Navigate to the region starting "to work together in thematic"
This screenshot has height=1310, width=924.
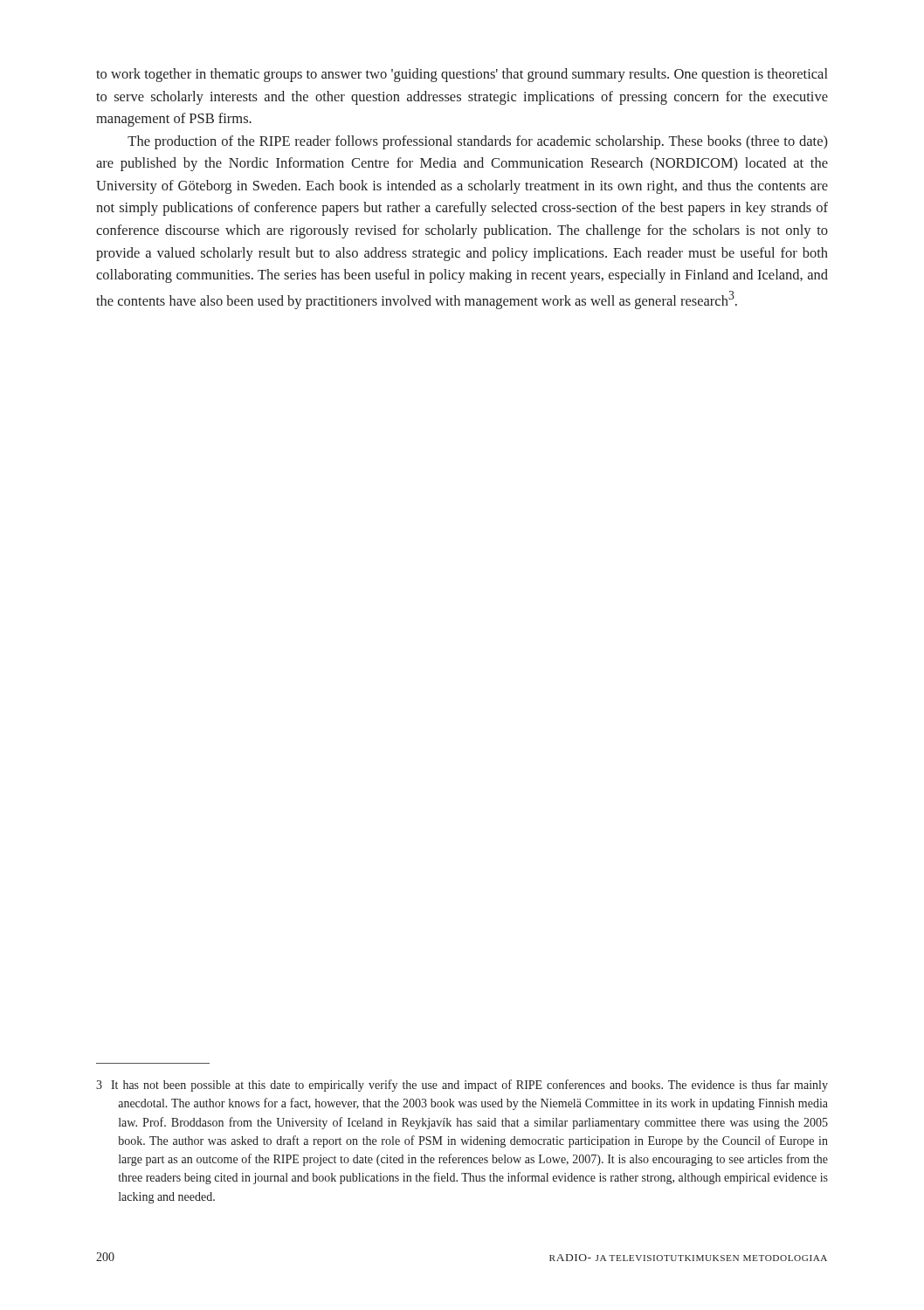[462, 187]
